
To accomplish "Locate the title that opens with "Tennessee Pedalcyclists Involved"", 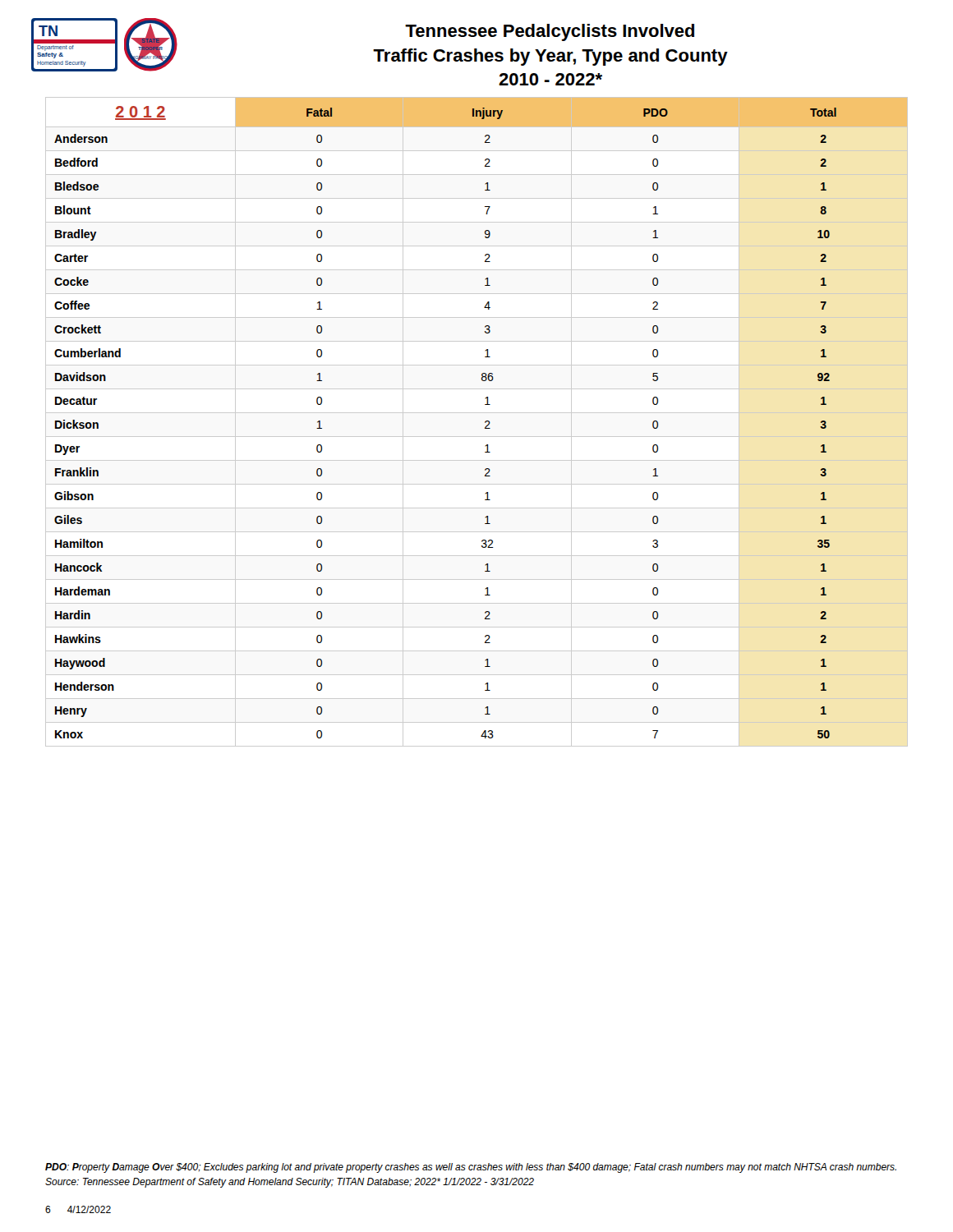I will click(550, 55).
